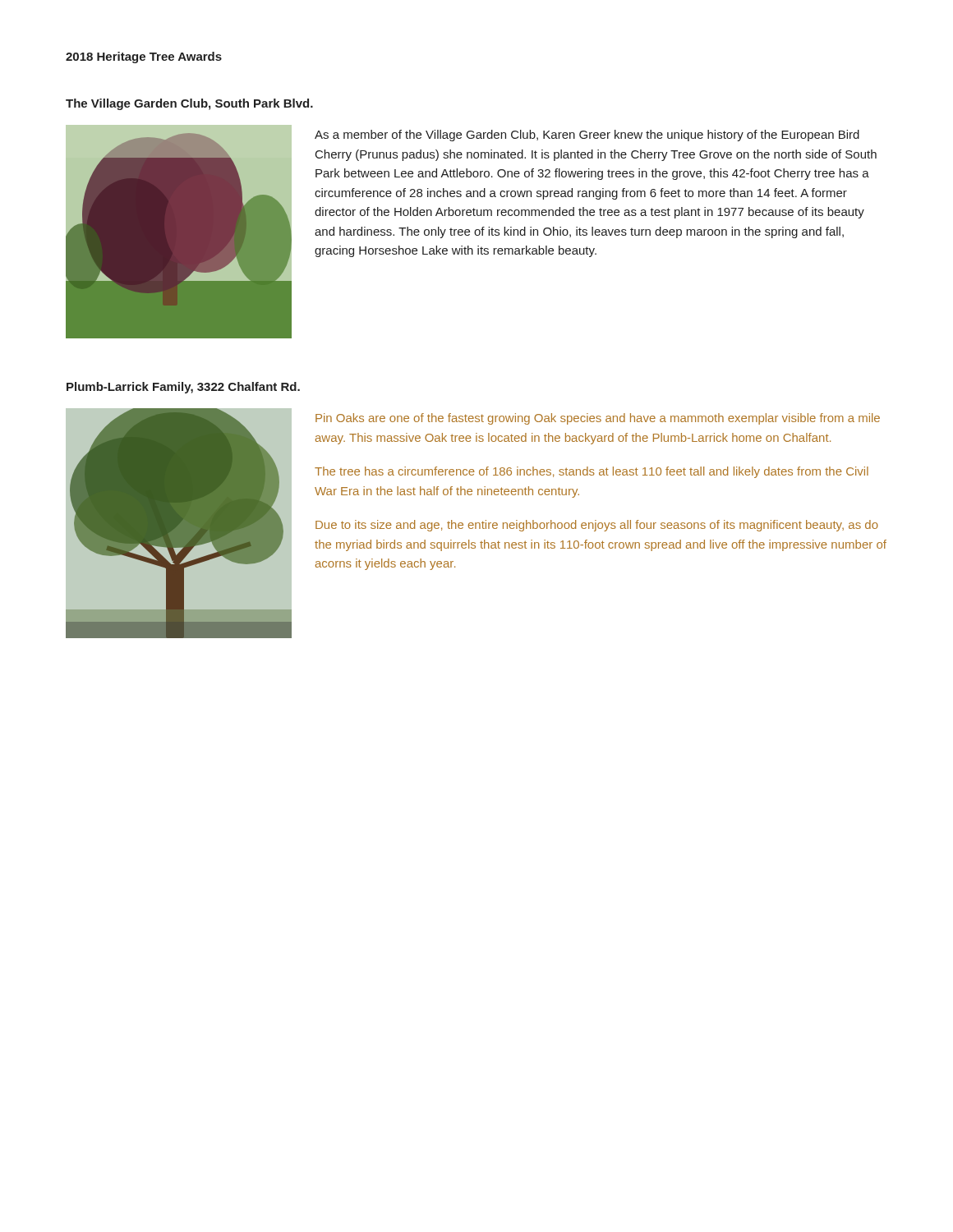Point to the text block starting "The Village Garden Club,"
Image resolution: width=953 pixels, height=1232 pixels.
[x=190, y=103]
